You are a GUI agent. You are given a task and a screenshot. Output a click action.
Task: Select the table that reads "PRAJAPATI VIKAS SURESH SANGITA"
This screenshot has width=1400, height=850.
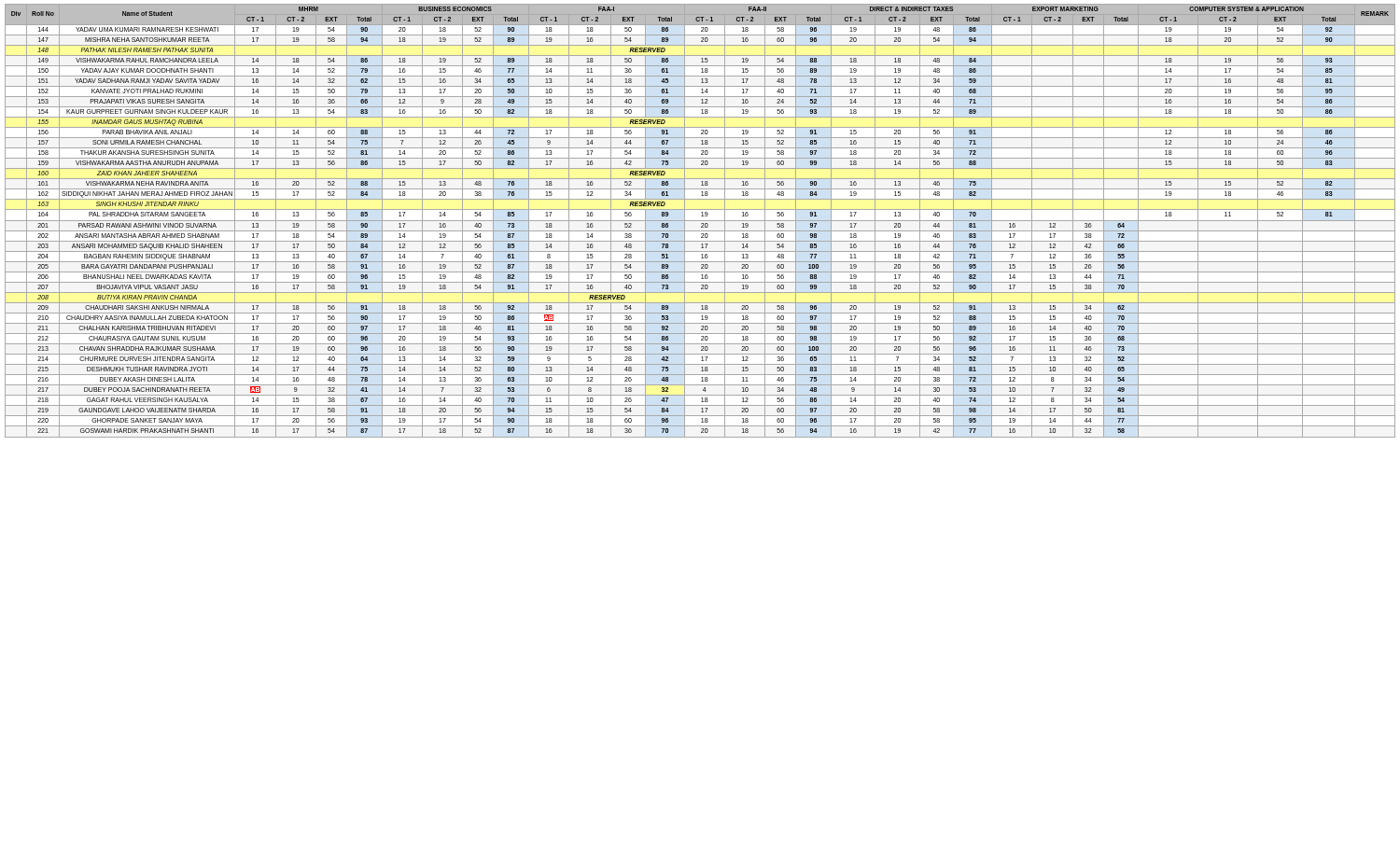[700, 220]
